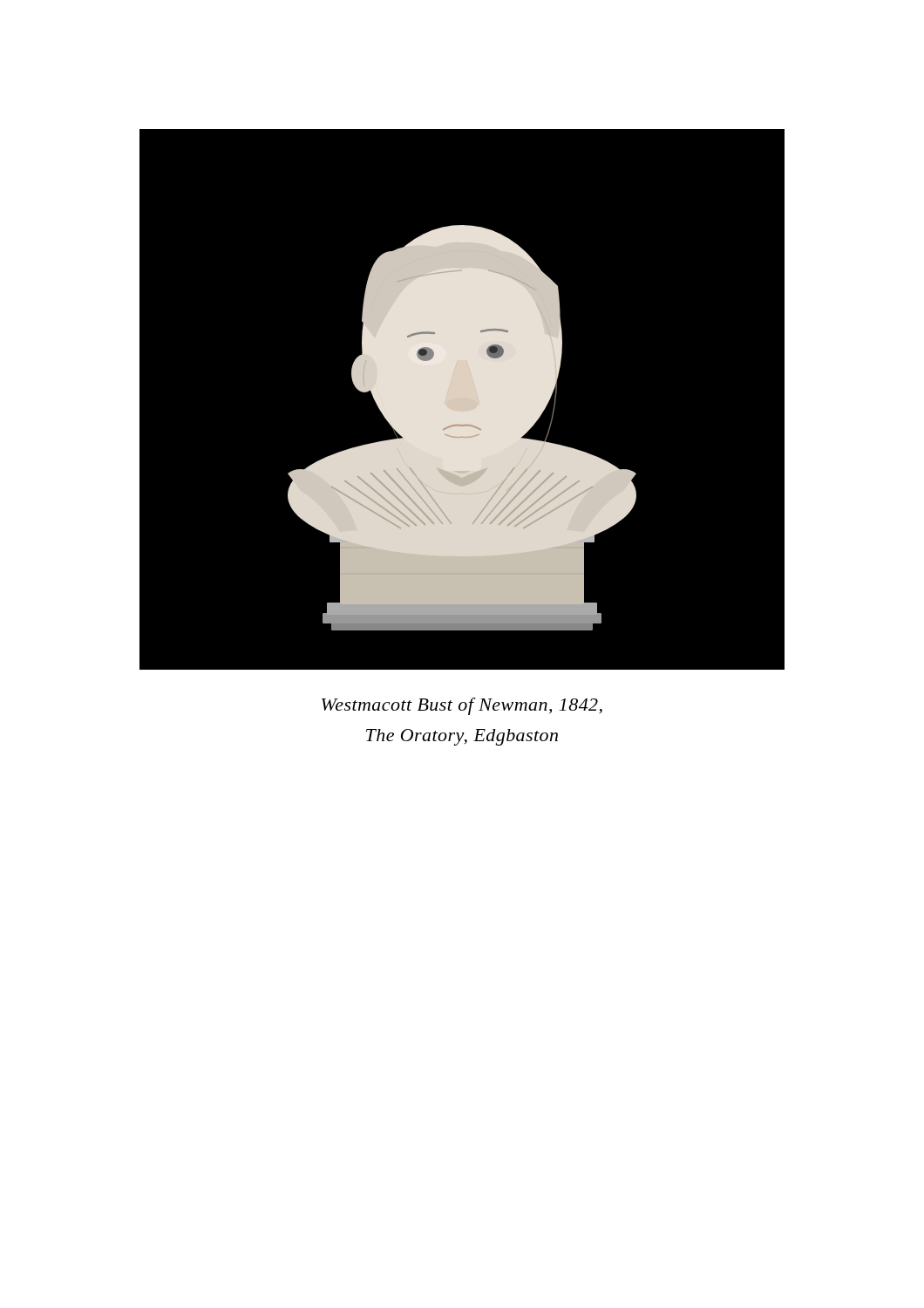Image resolution: width=924 pixels, height=1308 pixels.
Task: Click the photo
Action: [462, 399]
